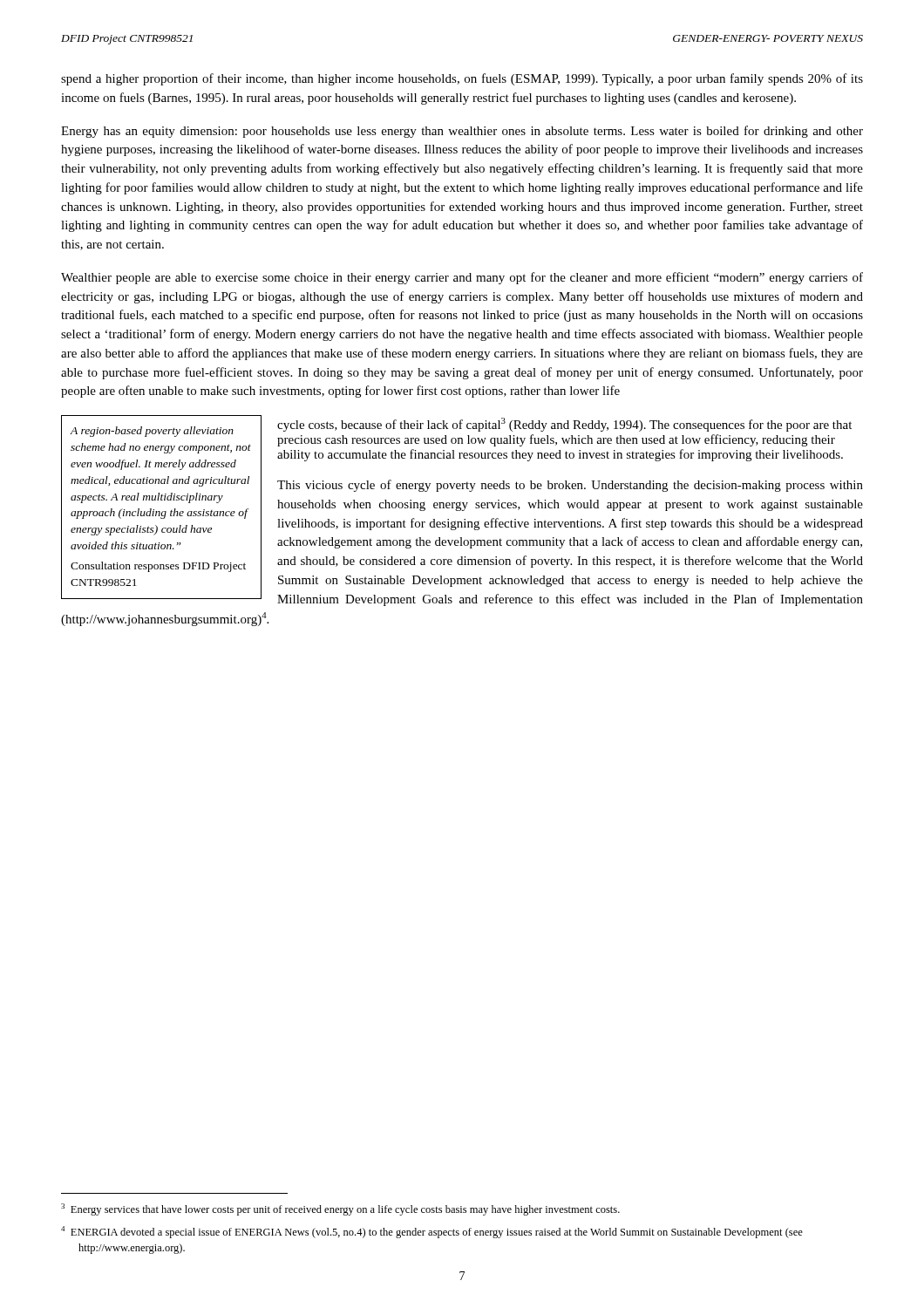924x1308 pixels.
Task: Where is the passage that starts "3 Energy services that have lower costs"?
Action: (x=341, y=1209)
